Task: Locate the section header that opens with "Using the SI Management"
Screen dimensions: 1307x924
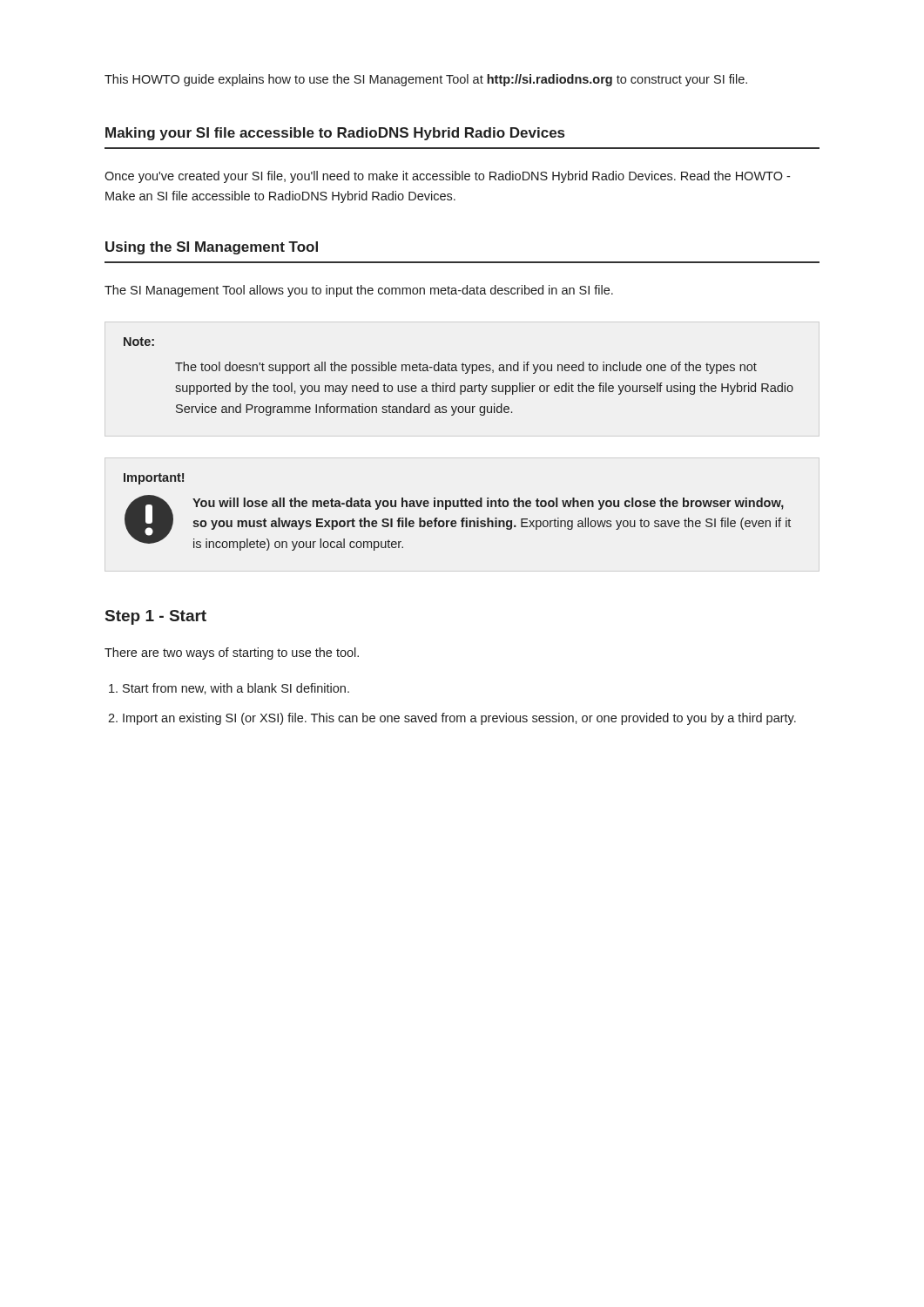Action: coord(212,247)
